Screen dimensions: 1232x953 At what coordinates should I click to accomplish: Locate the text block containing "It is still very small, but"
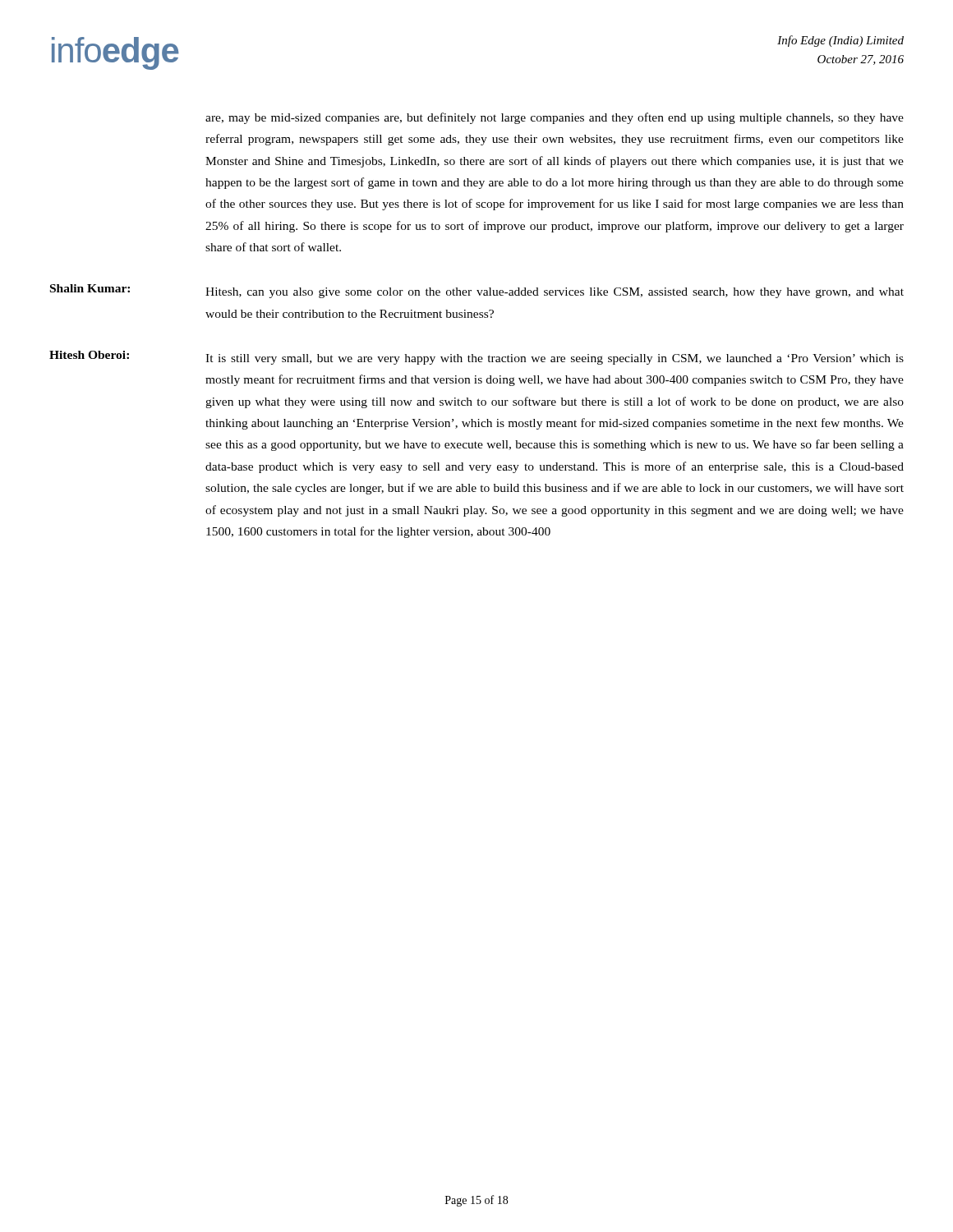coord(555,444)
